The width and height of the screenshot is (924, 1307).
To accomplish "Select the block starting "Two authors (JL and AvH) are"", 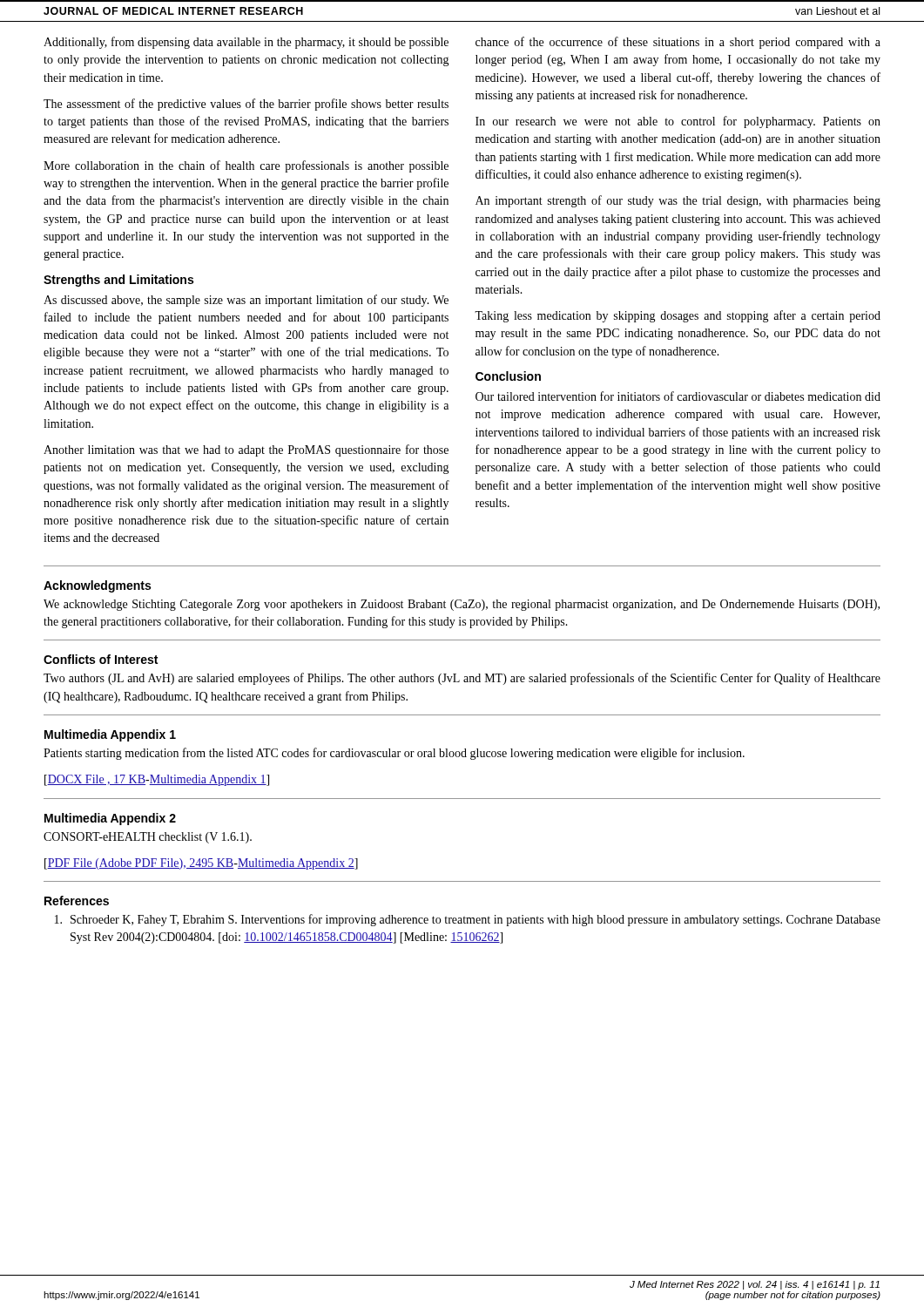I will pyautogui.click(x=462, y=688).
